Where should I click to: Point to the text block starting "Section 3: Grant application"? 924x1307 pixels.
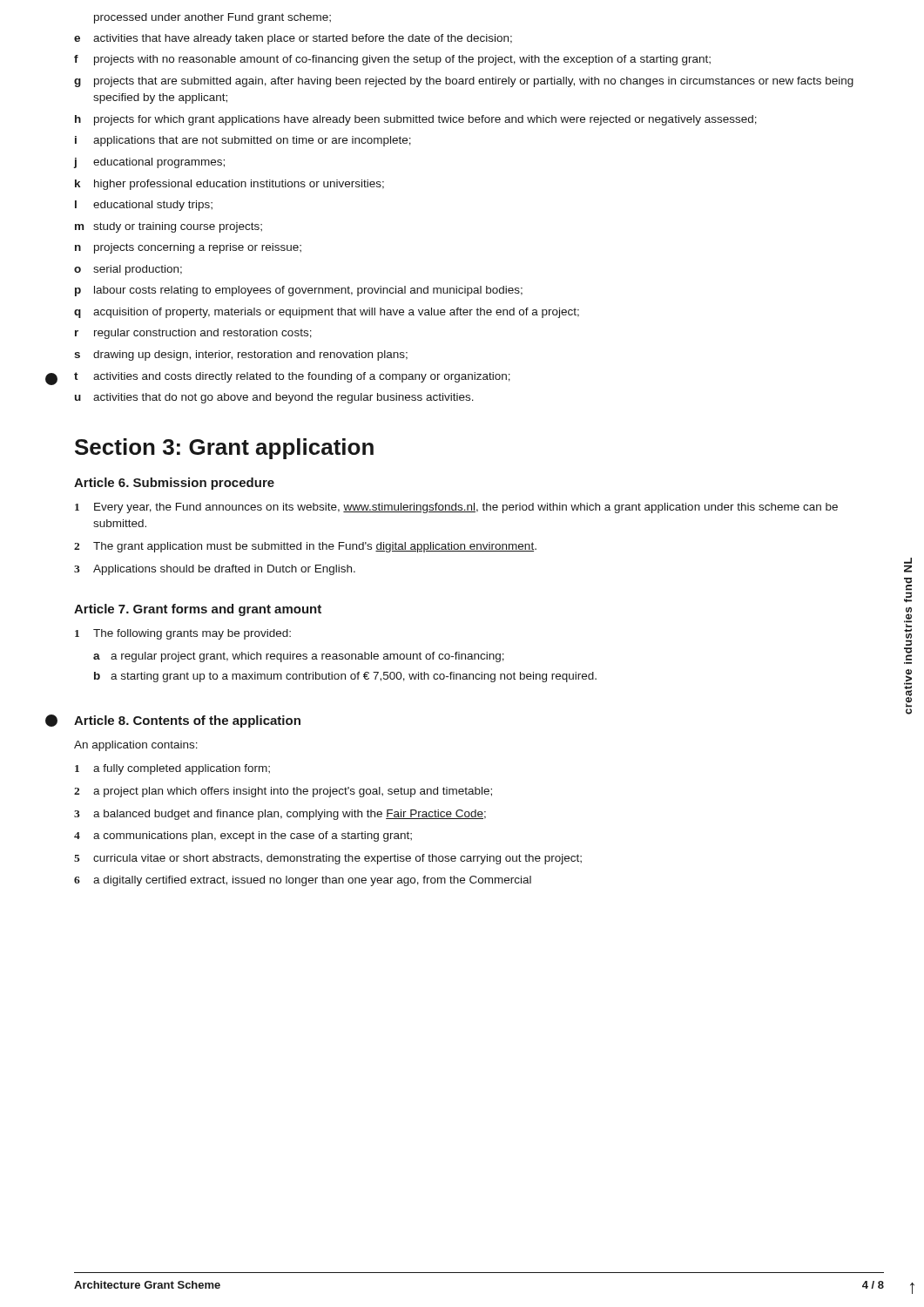coord(224,447)
